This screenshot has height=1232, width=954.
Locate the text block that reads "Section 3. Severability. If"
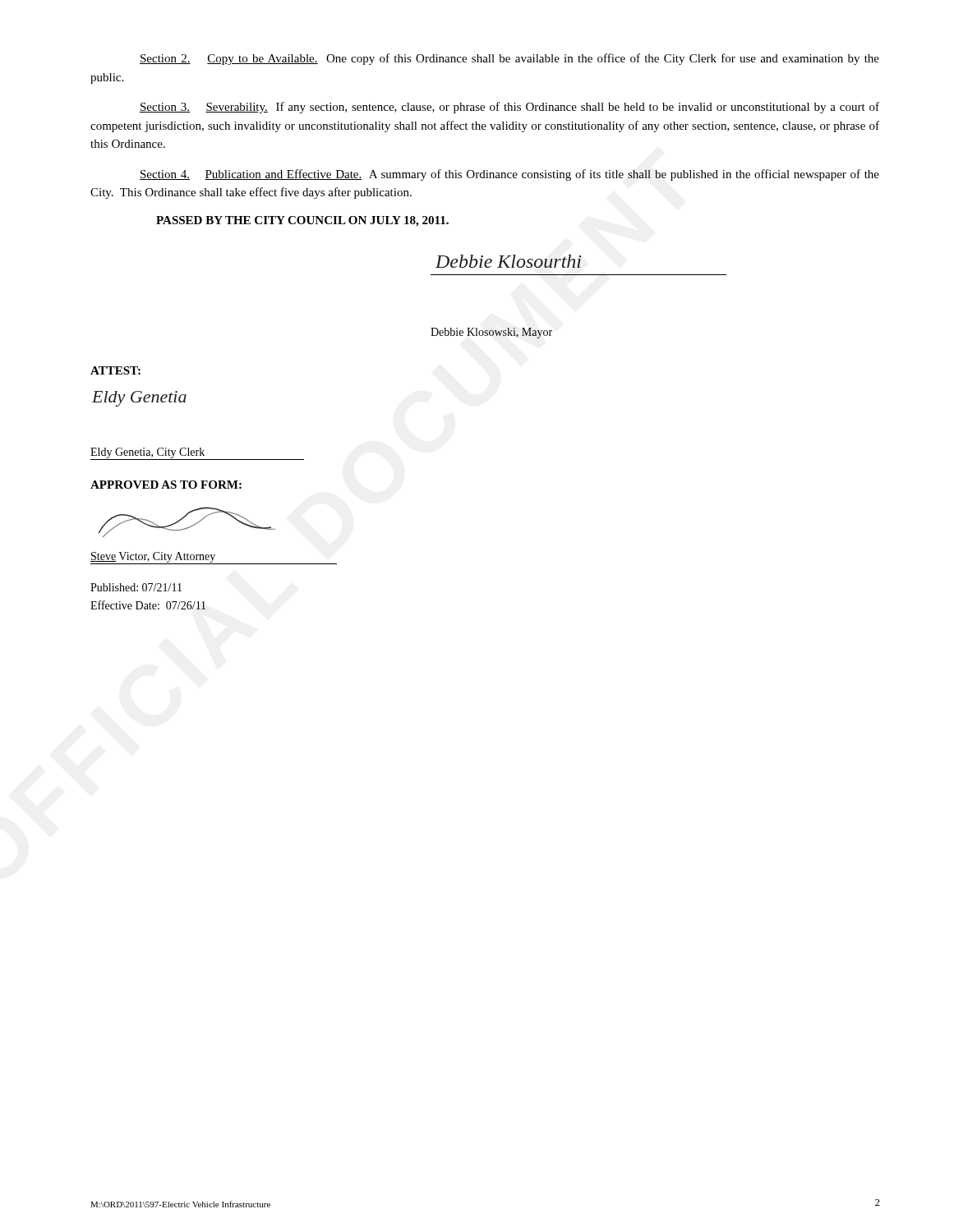tap(485, 125)
